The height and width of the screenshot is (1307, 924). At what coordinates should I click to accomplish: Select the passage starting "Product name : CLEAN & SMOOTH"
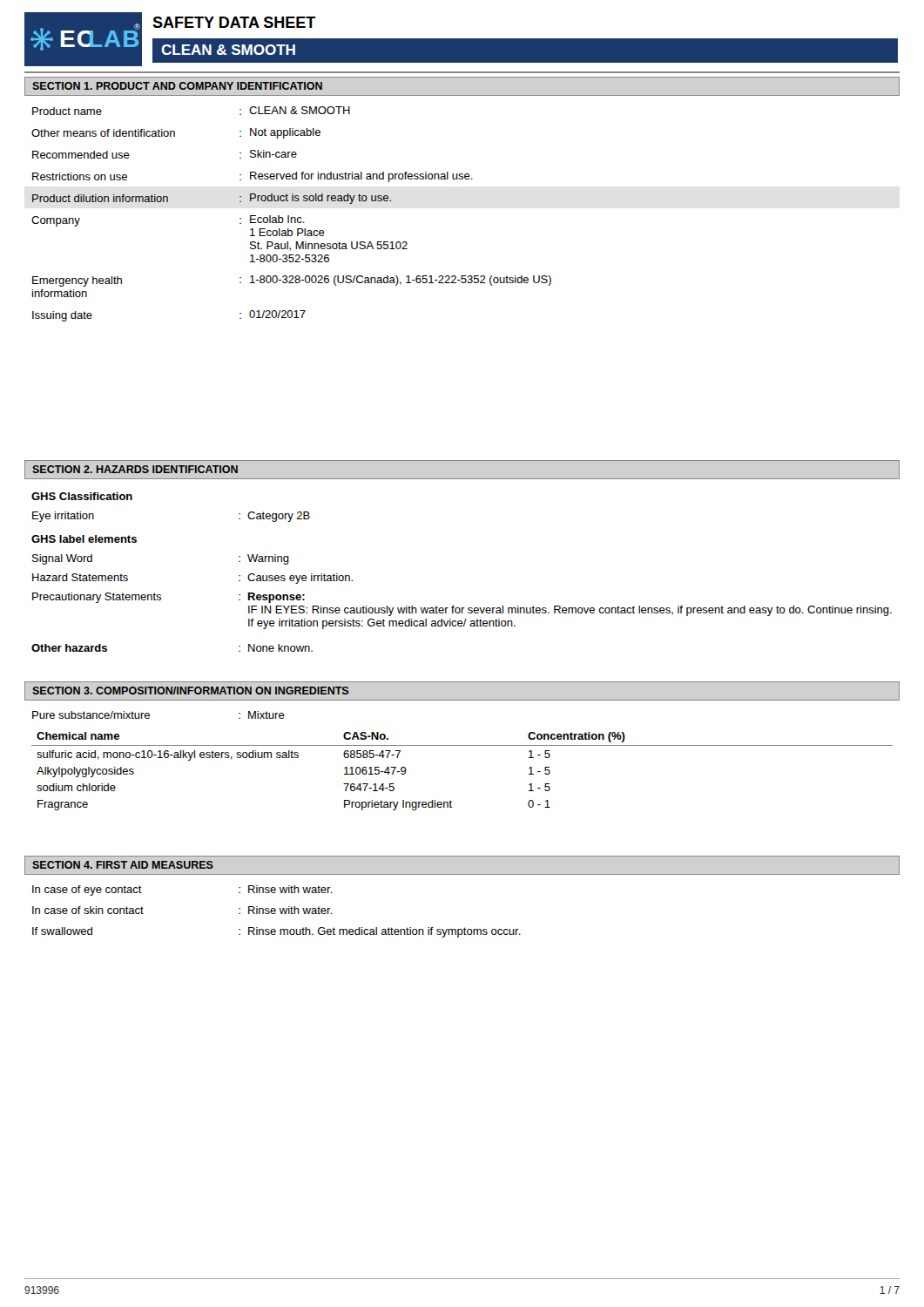tap(66, 110)
